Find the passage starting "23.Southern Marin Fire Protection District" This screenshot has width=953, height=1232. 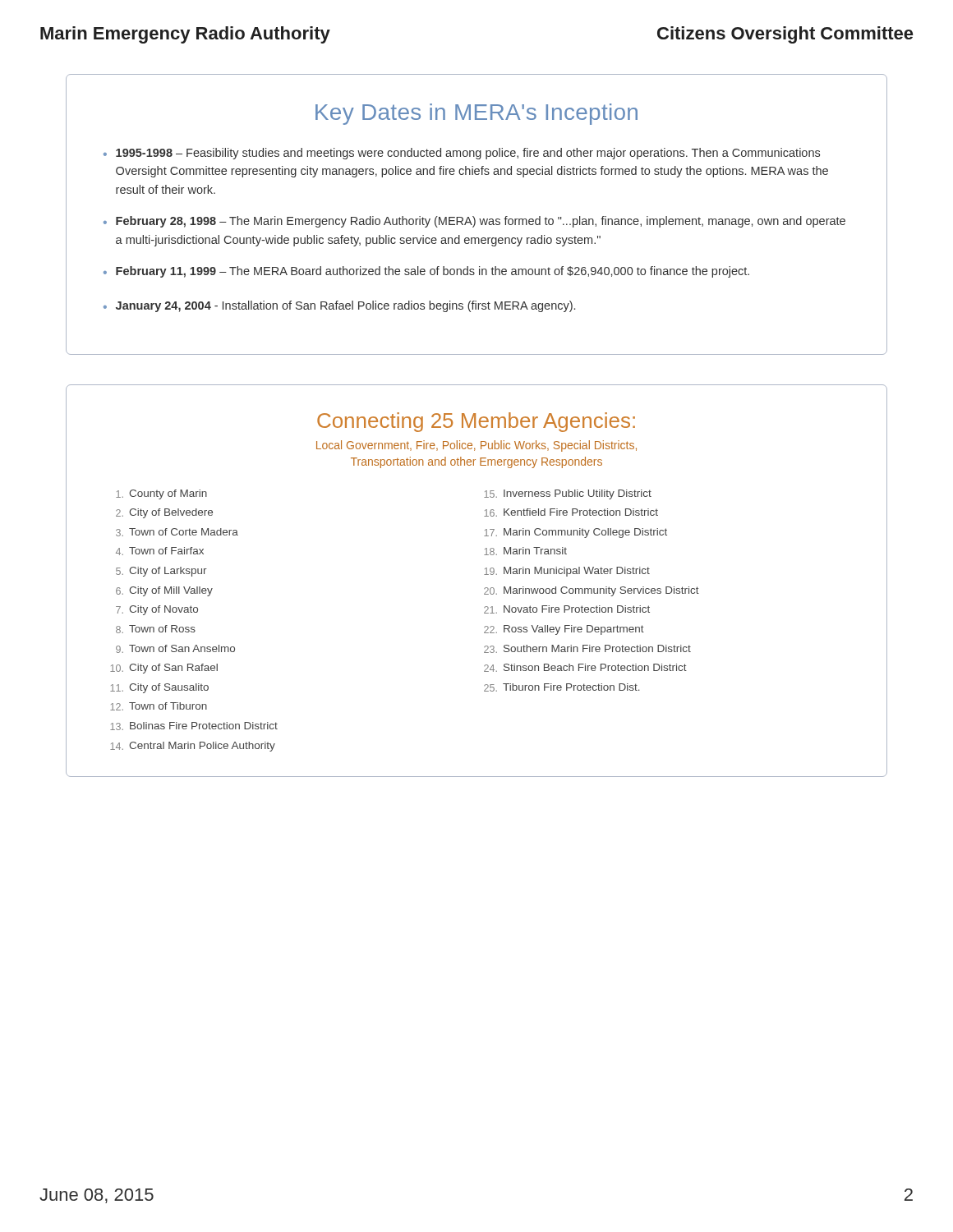pos(584,649)
